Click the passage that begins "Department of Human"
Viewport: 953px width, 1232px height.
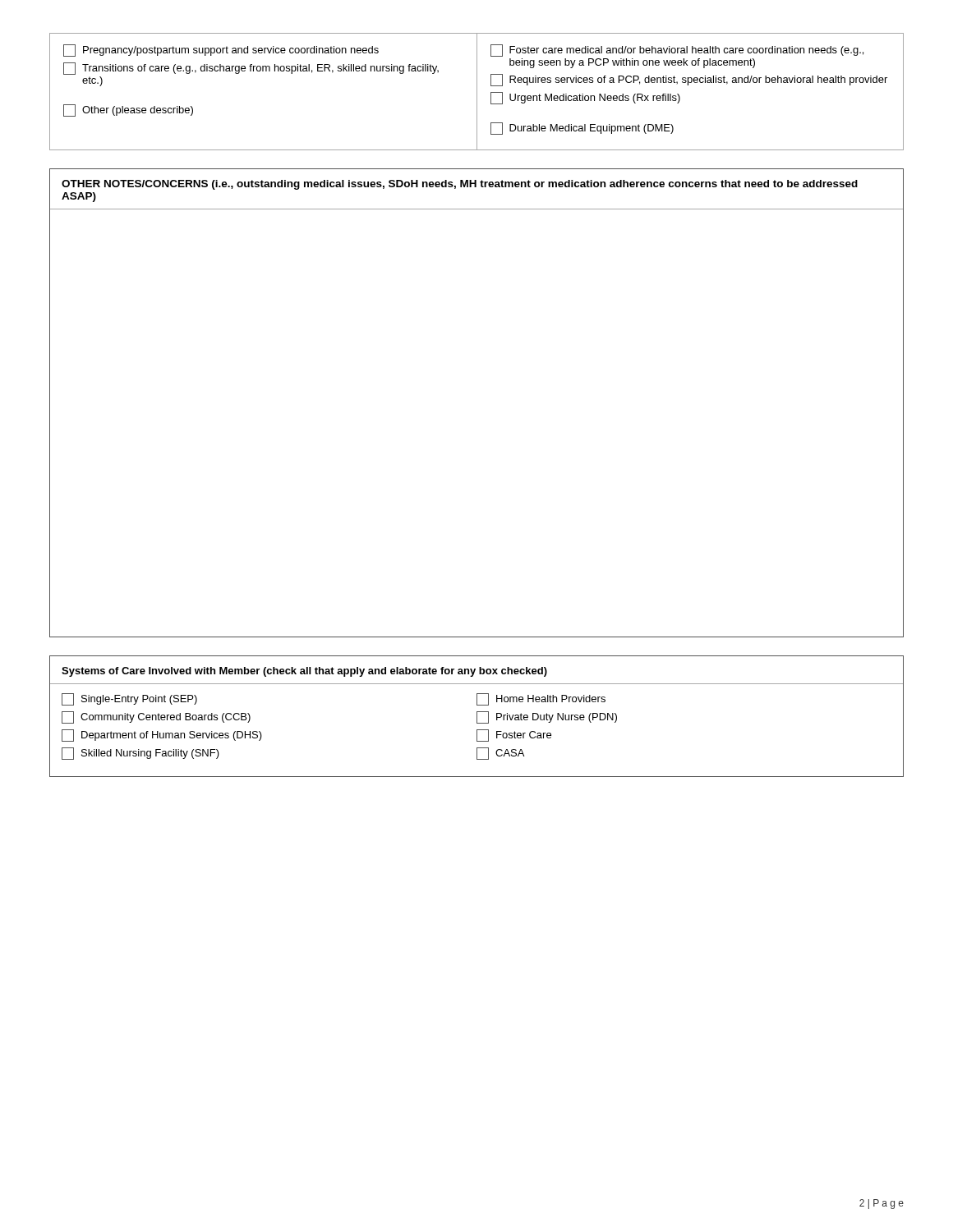coord(171,735)
